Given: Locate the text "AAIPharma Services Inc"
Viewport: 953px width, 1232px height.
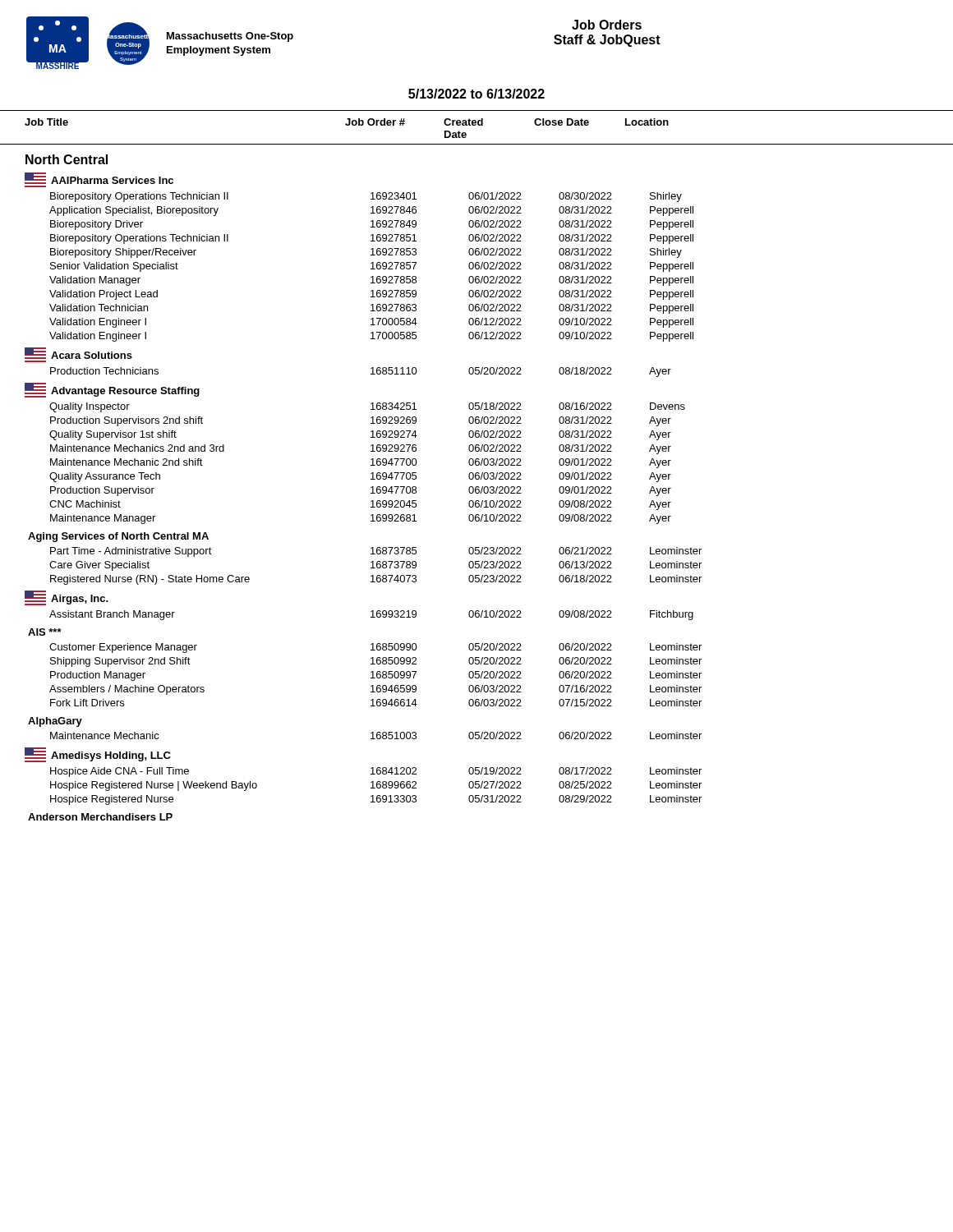Looking at the screenshot, I should tap(99, 180).
